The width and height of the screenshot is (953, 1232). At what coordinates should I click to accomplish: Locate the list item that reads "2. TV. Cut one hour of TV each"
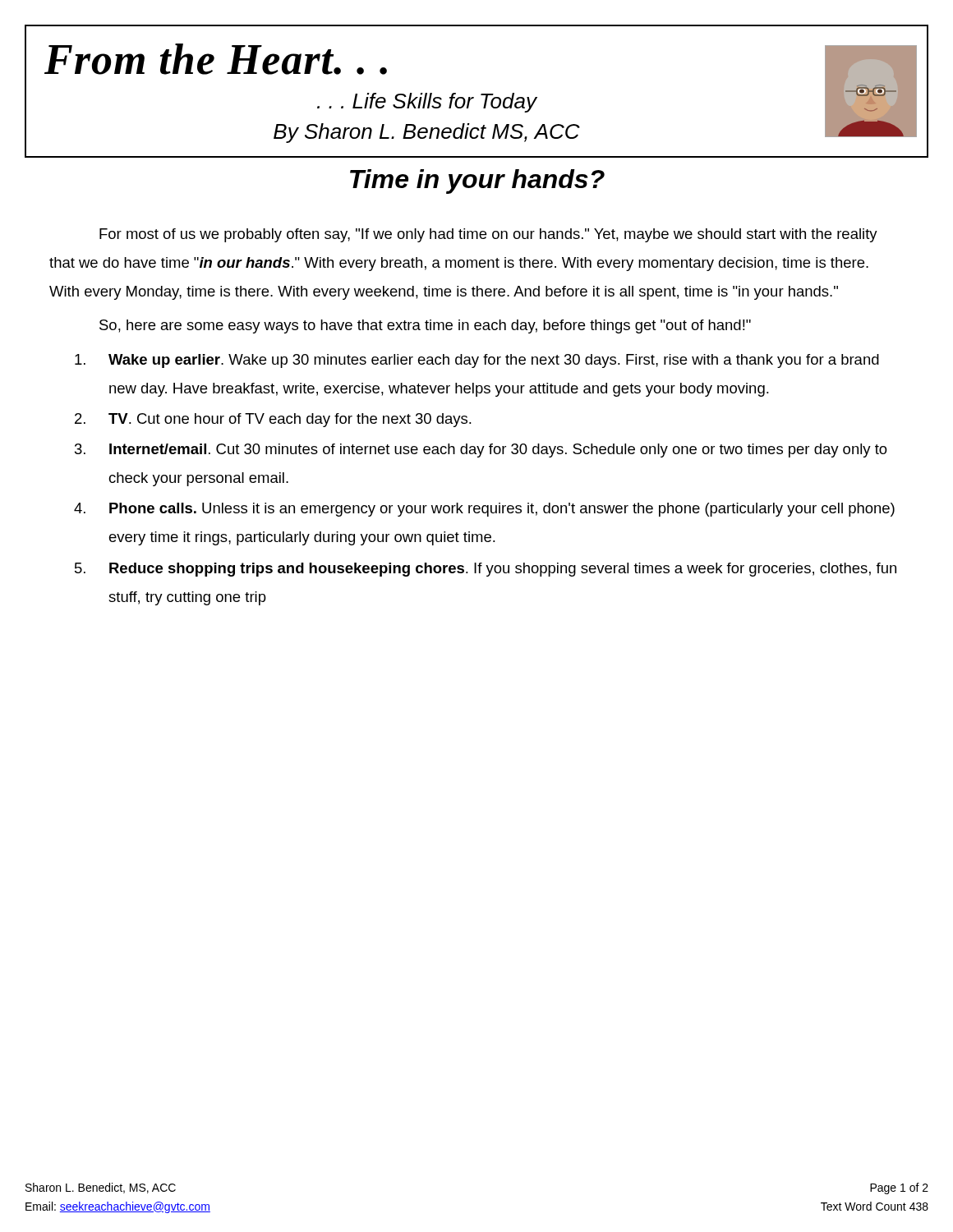(273, 418)
